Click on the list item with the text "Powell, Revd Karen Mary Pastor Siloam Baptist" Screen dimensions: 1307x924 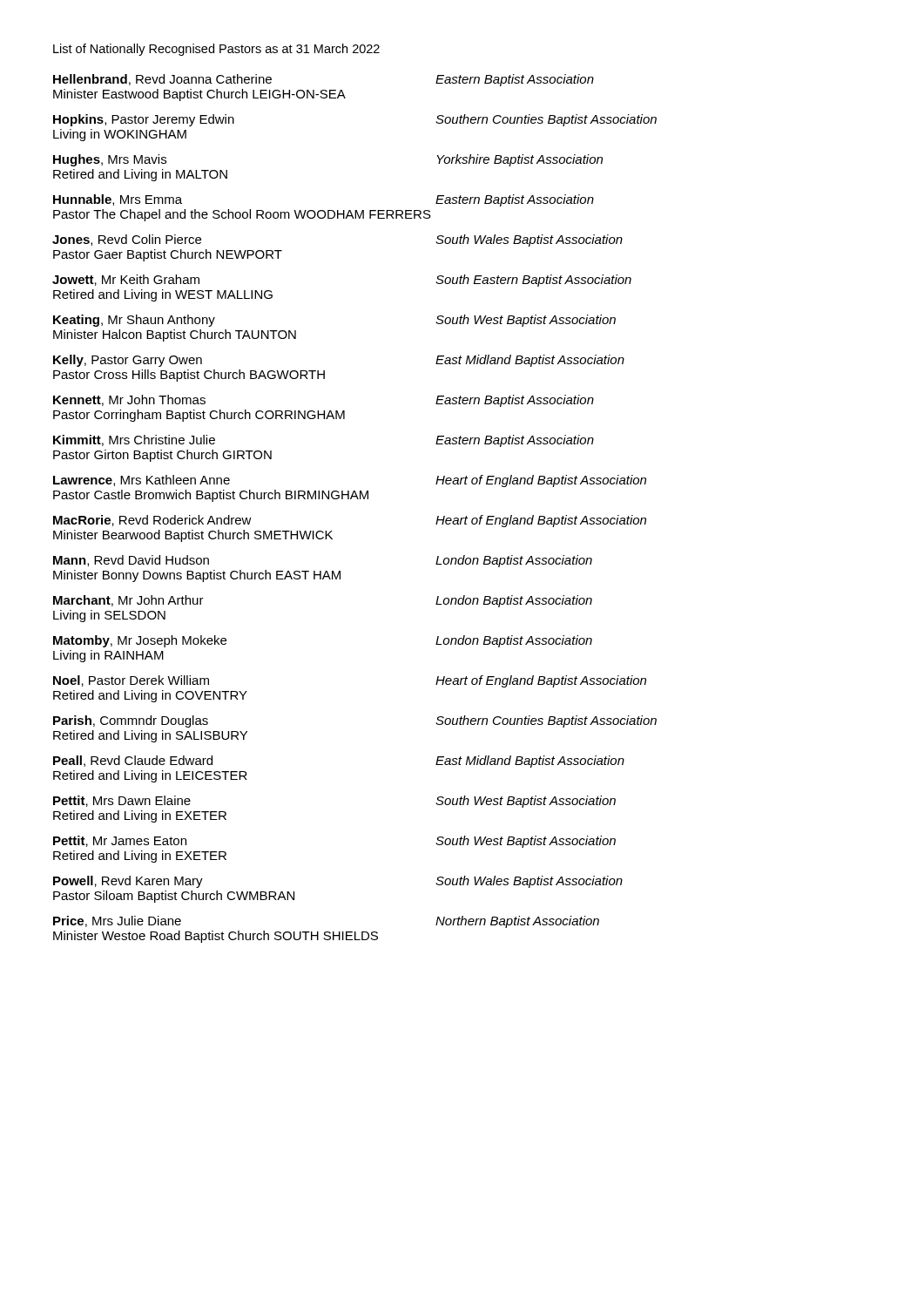[462, 888]
